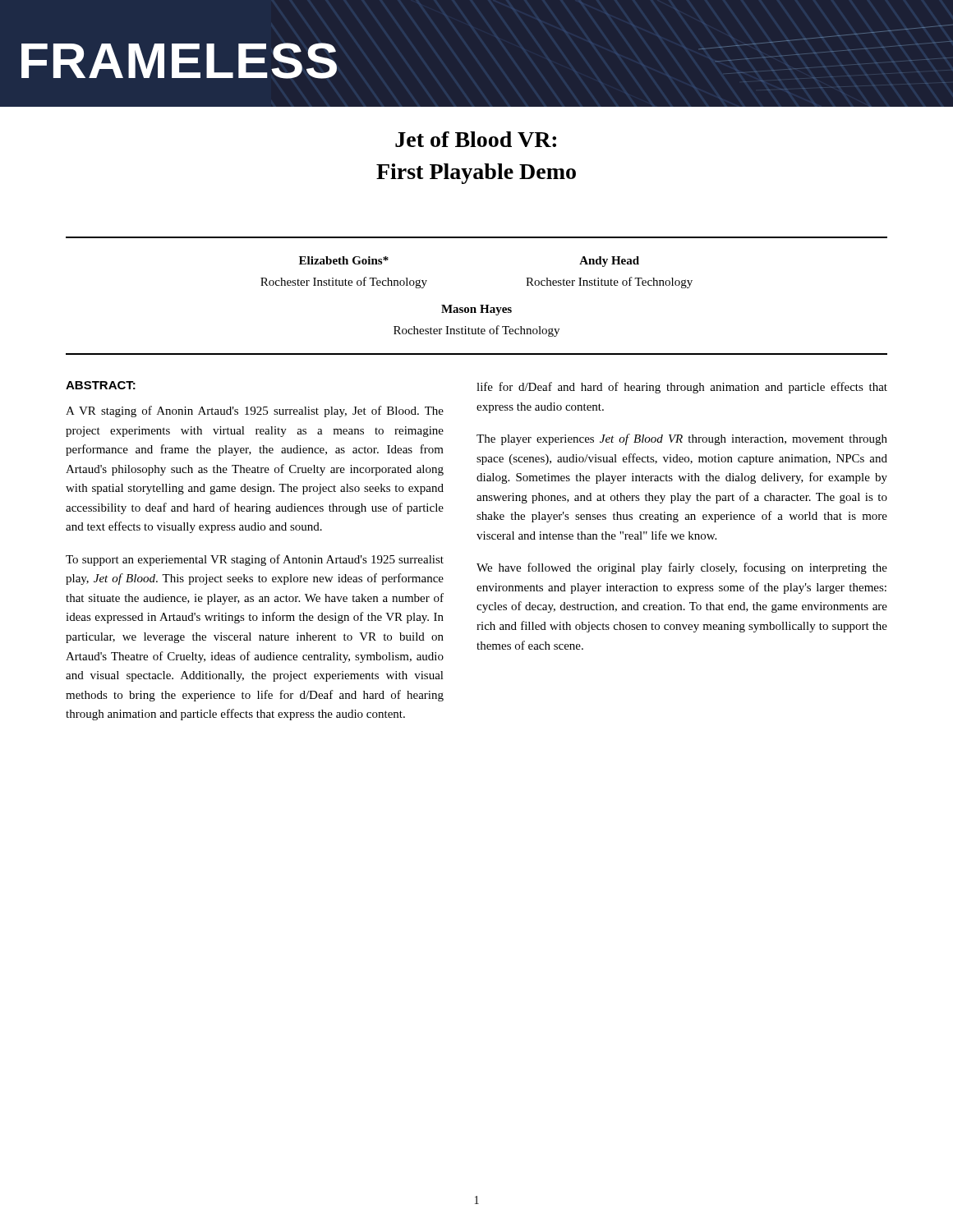Click on the passage starting "life for d/Deaf and"
The image size is (953, 1232).
682,397
